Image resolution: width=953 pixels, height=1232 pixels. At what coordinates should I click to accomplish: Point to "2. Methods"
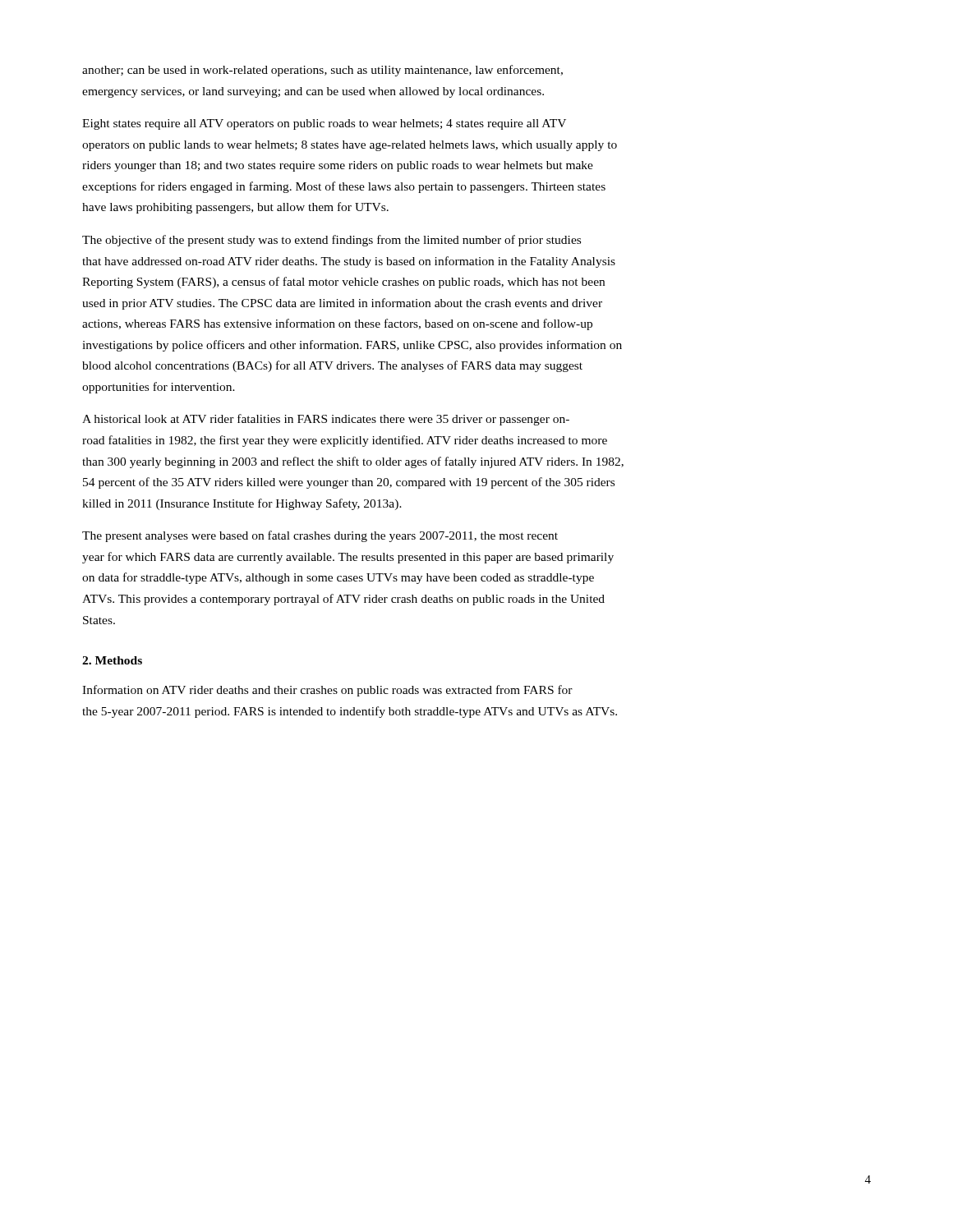point(112,660)
